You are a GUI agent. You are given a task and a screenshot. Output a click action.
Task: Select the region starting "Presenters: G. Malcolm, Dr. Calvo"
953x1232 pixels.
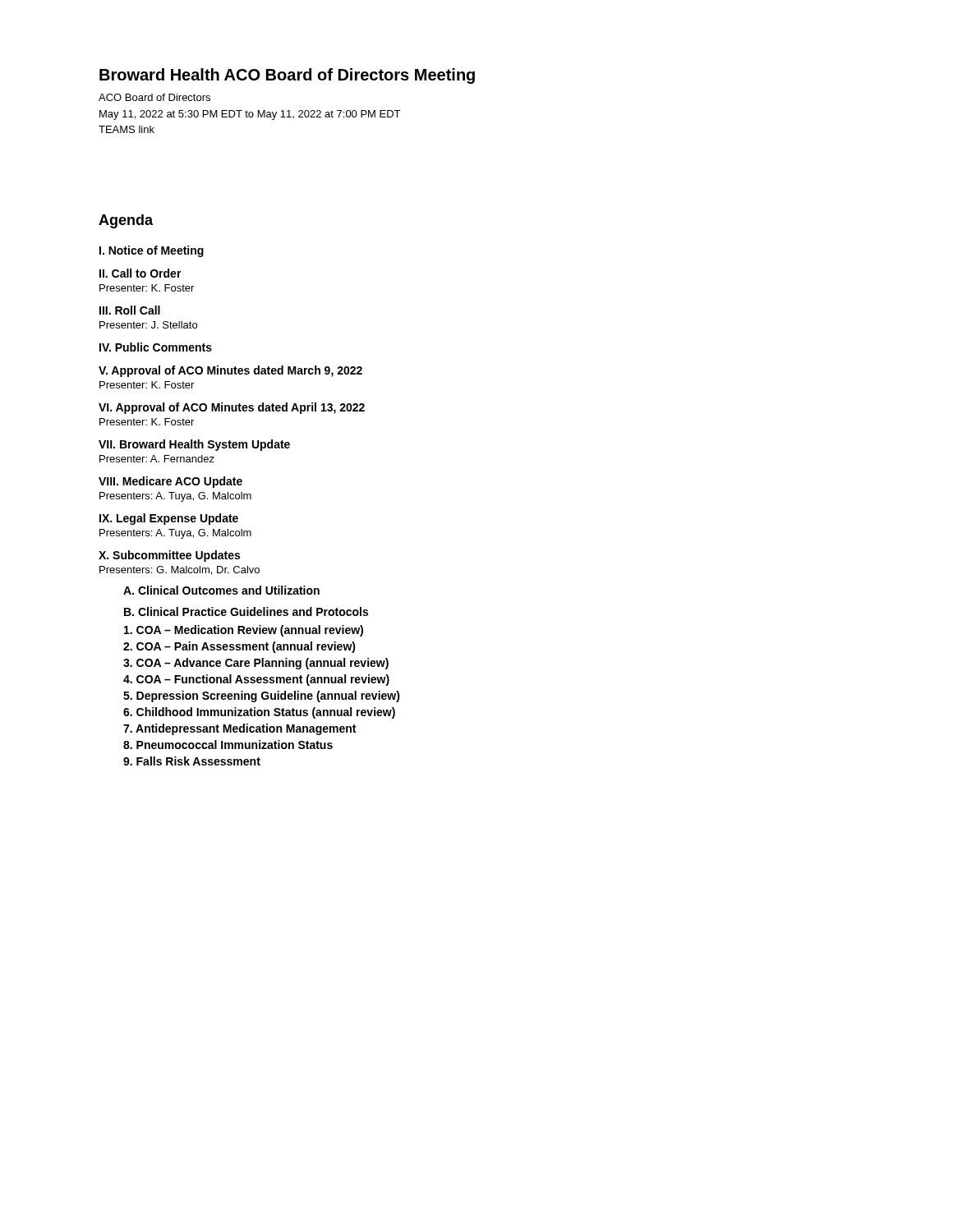180,570
